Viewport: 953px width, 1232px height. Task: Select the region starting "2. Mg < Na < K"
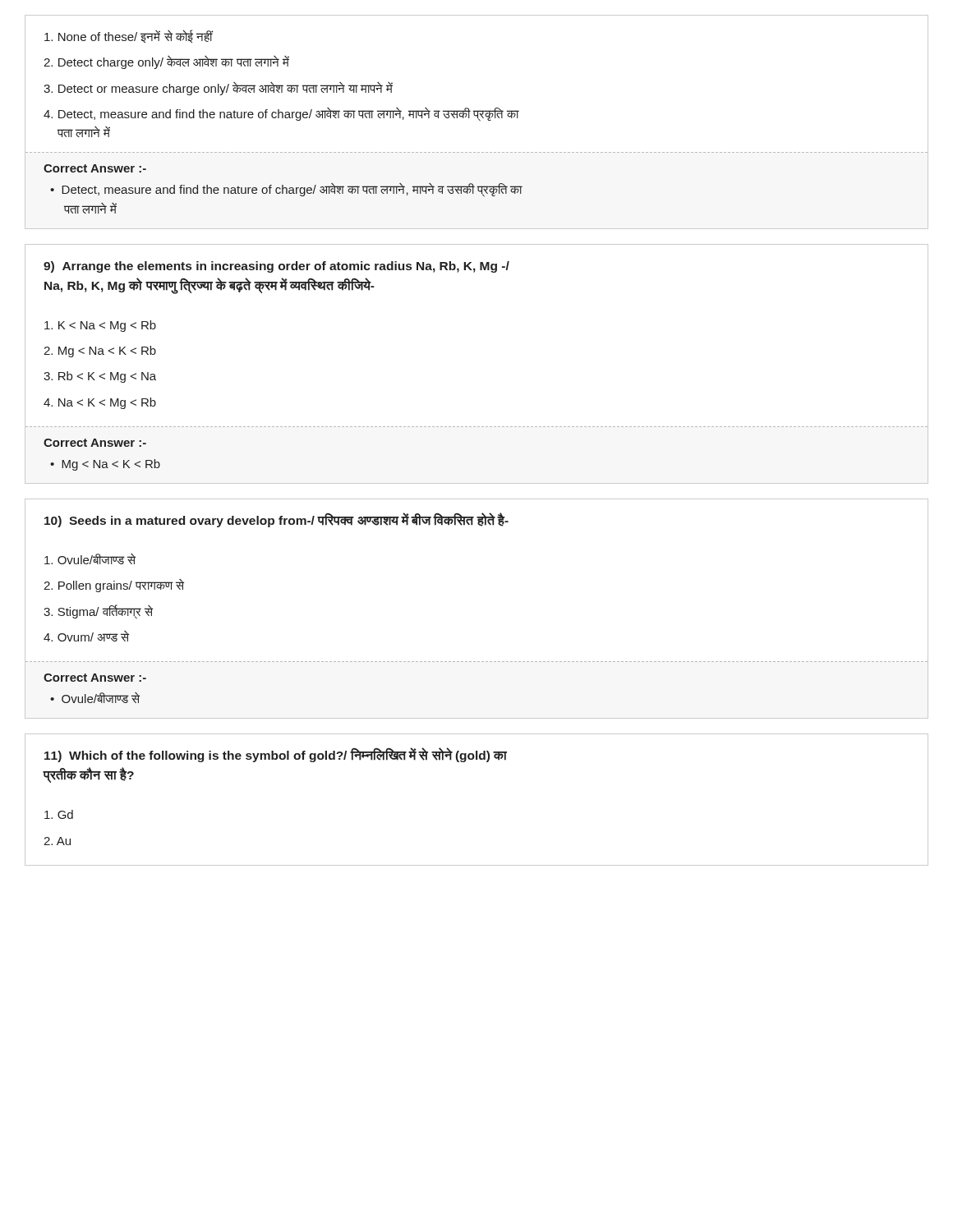coord(100,350)
